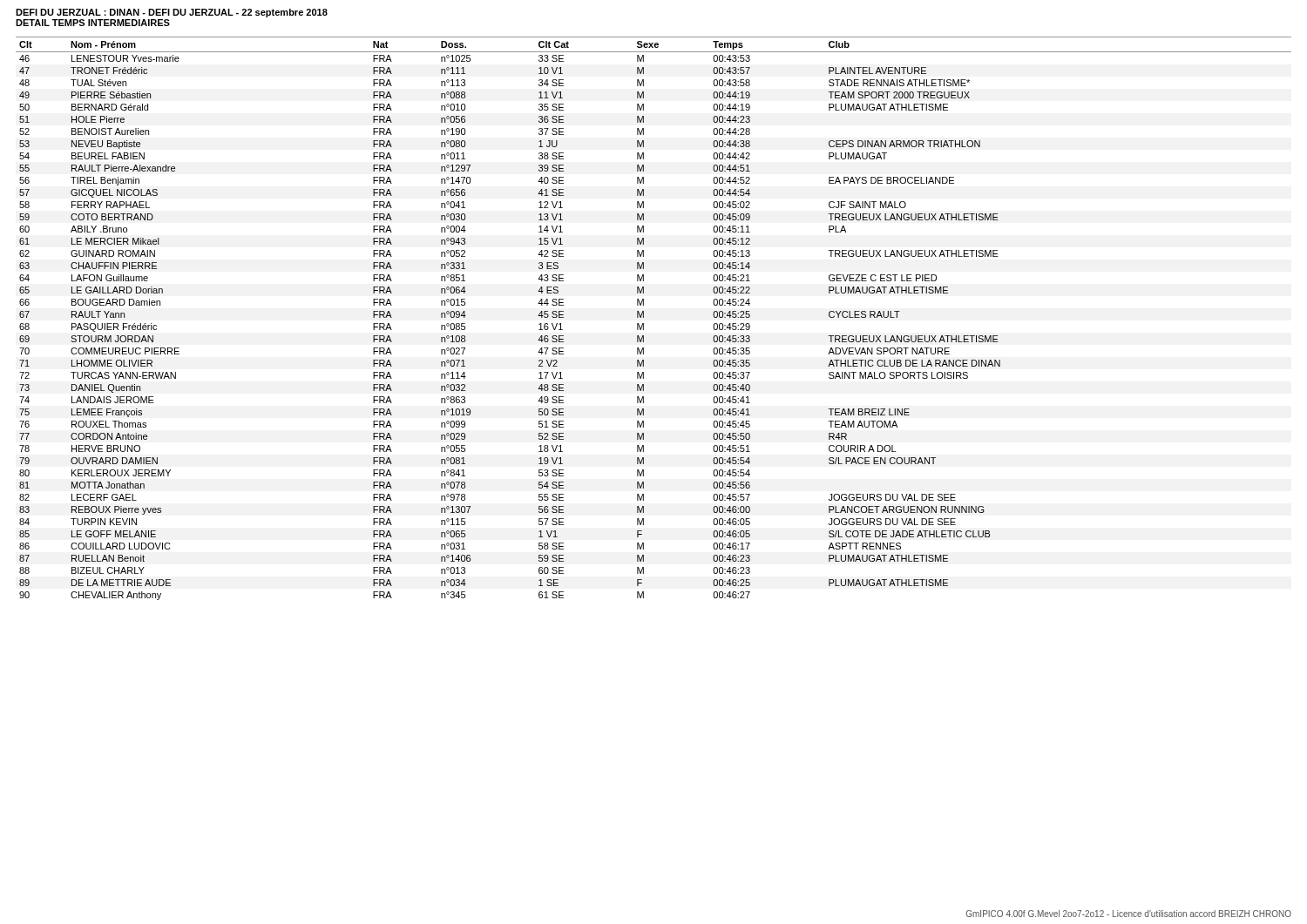Select the table
Image resolution: width=1307 pixels, height=924 pixels.
point(654,319)
